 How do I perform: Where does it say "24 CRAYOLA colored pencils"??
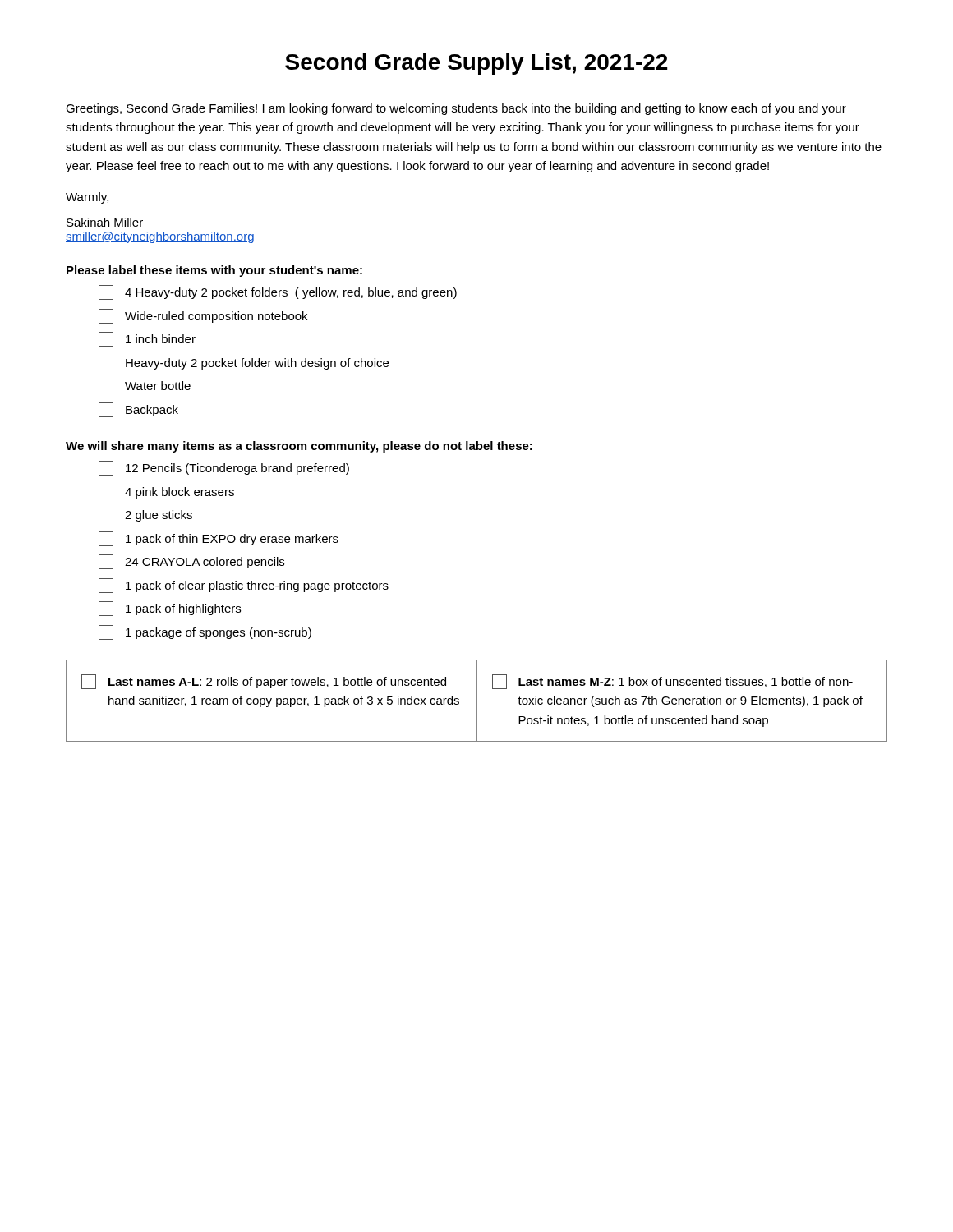(x=192, y=562)
